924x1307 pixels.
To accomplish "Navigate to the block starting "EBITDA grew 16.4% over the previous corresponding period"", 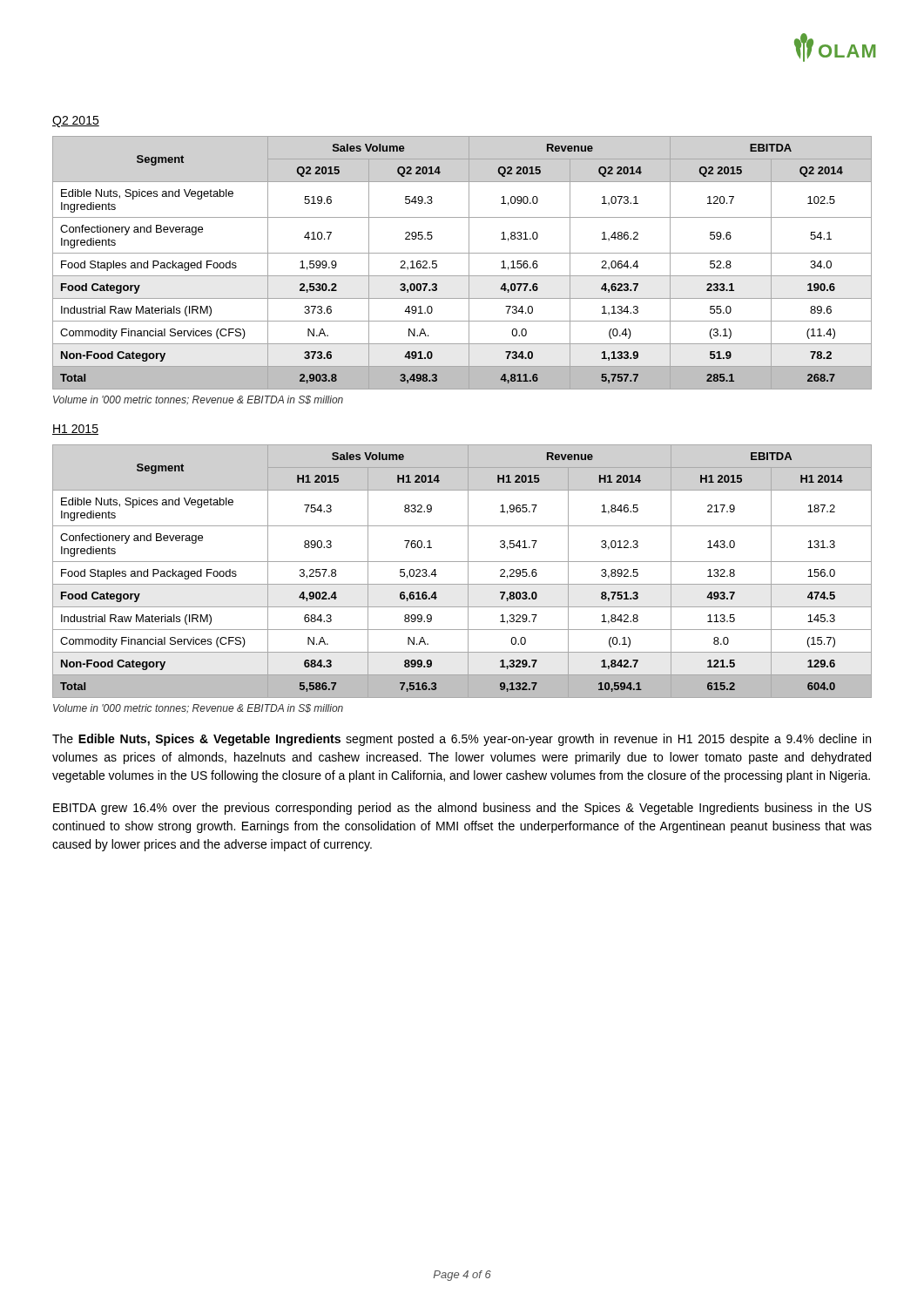I will pos(462,826).
